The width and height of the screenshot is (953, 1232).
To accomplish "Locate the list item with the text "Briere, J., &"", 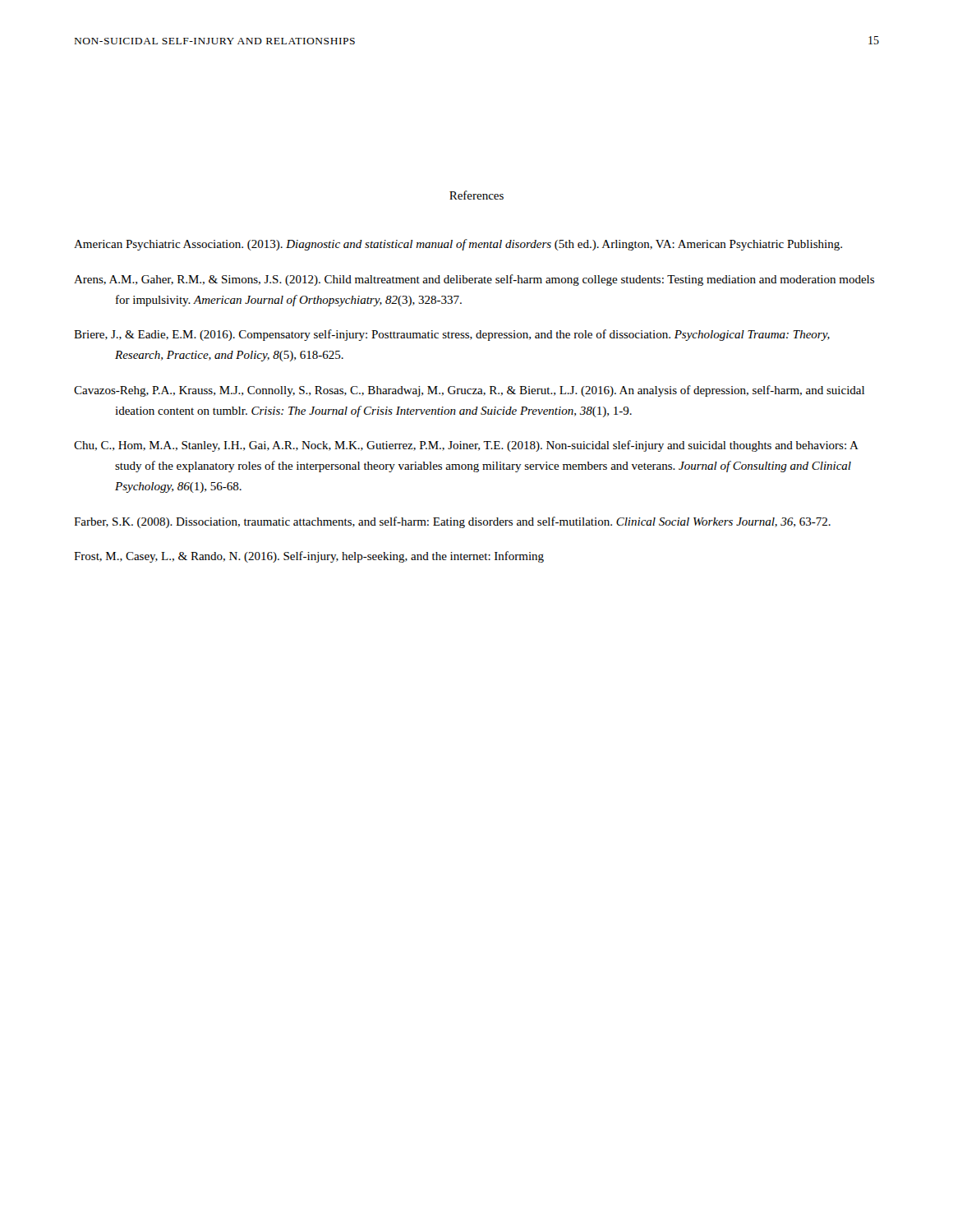I will point(452,345).
